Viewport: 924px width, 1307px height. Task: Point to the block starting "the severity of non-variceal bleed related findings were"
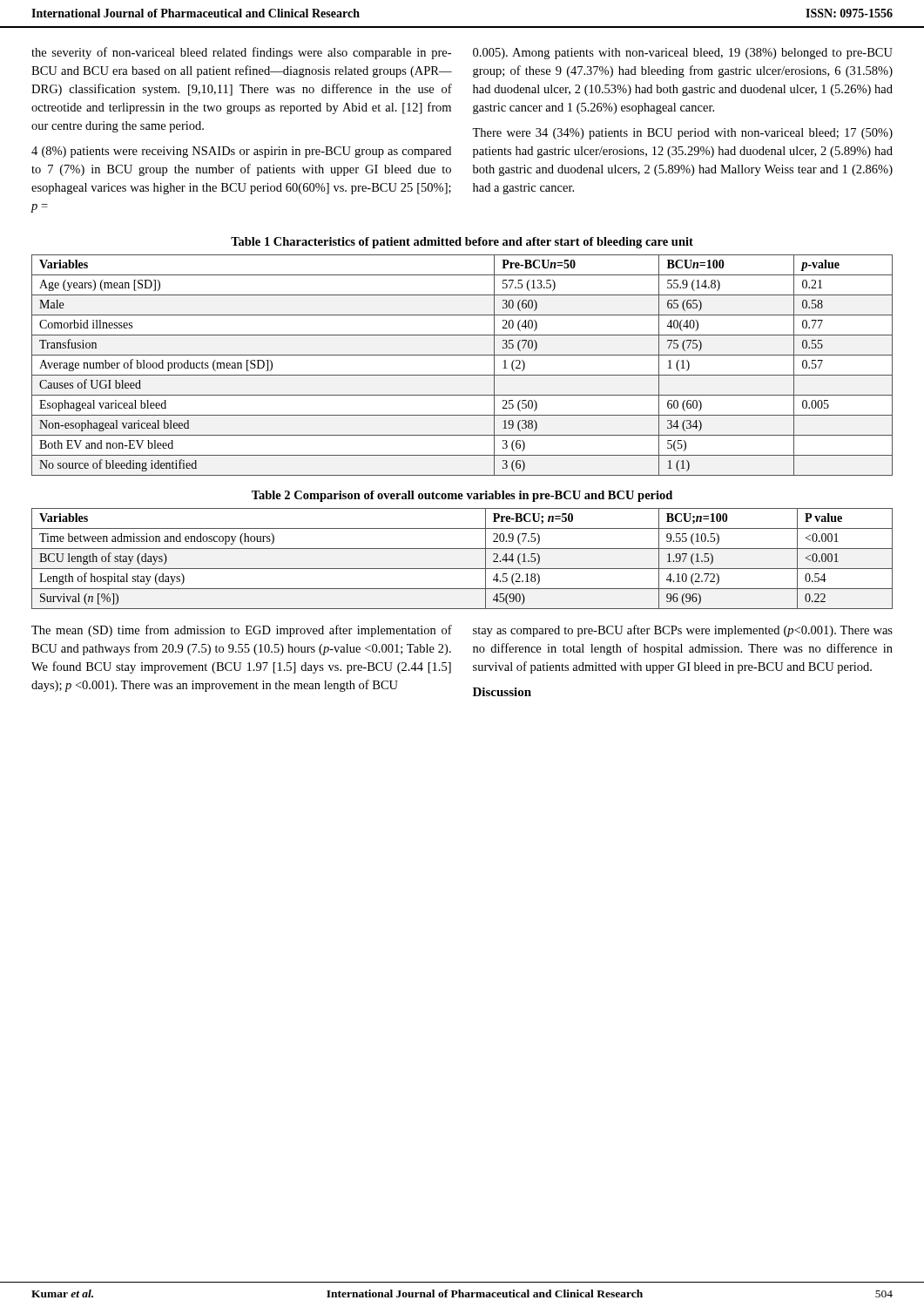(x=241, y=53)
